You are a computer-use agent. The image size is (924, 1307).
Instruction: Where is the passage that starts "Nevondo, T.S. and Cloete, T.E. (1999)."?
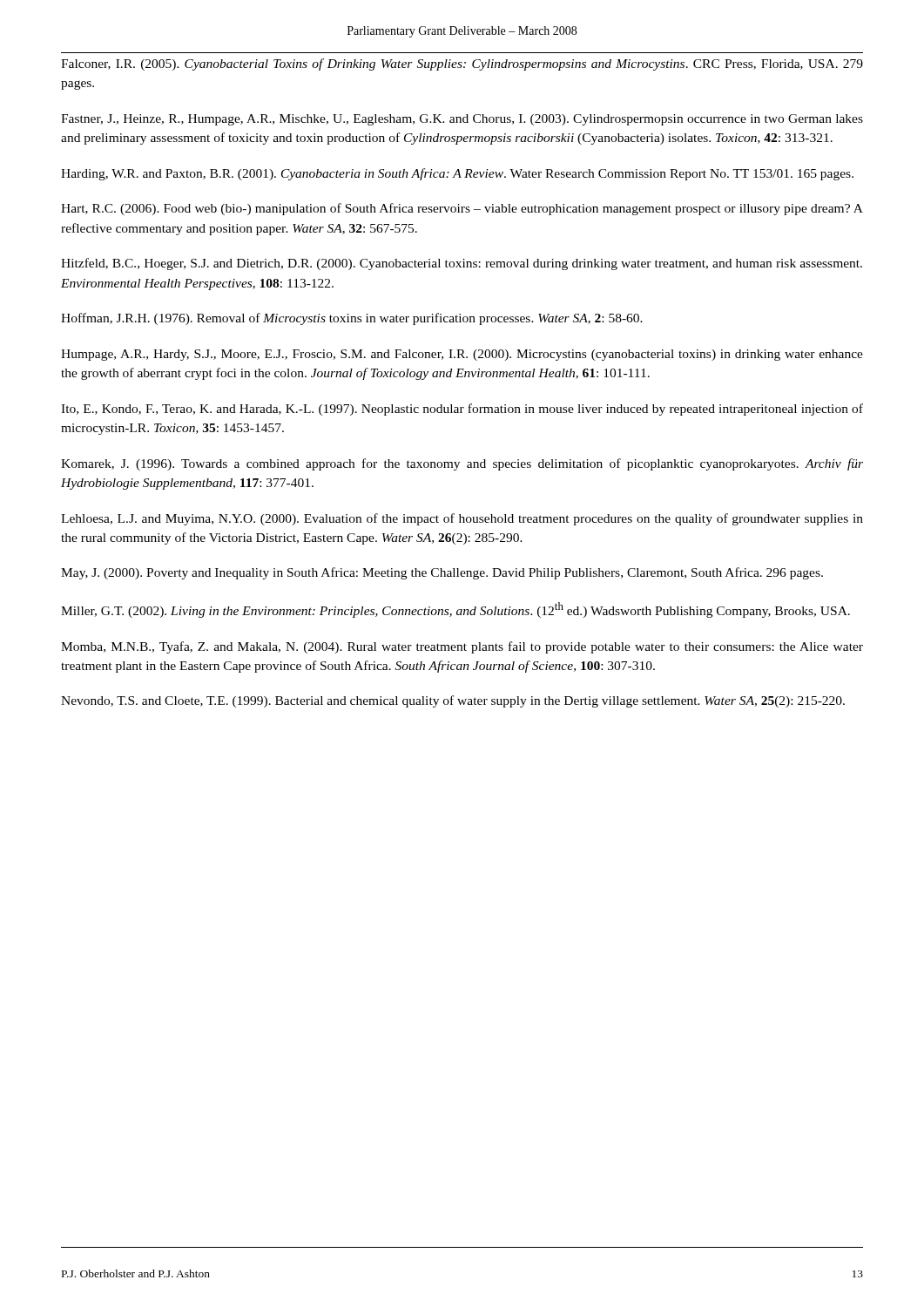tap(453, 700)
